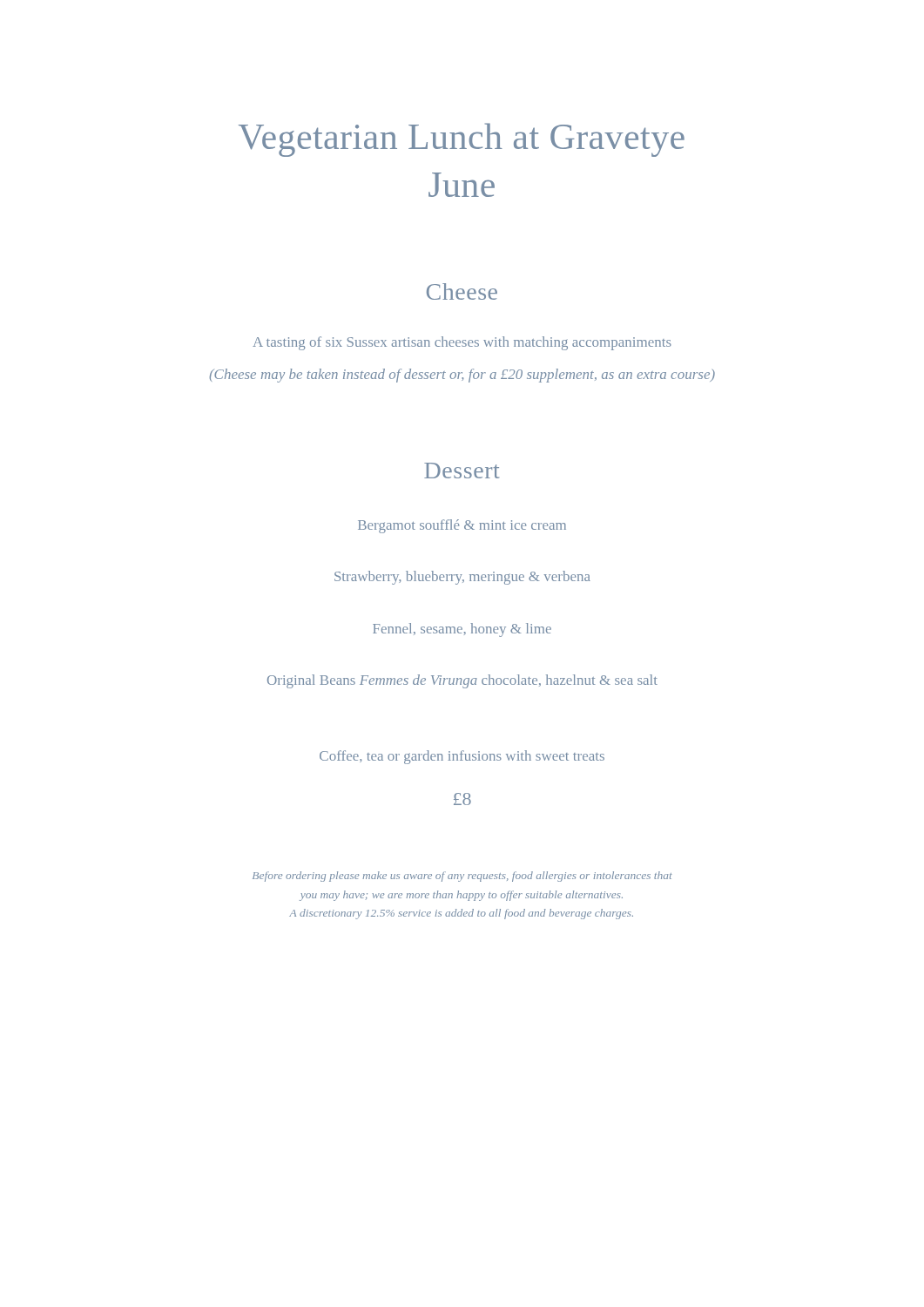
Task: Click the passage that begins "Before ordering please make us aware of any"
Action: pyautogui.click(x=462, y=894)
